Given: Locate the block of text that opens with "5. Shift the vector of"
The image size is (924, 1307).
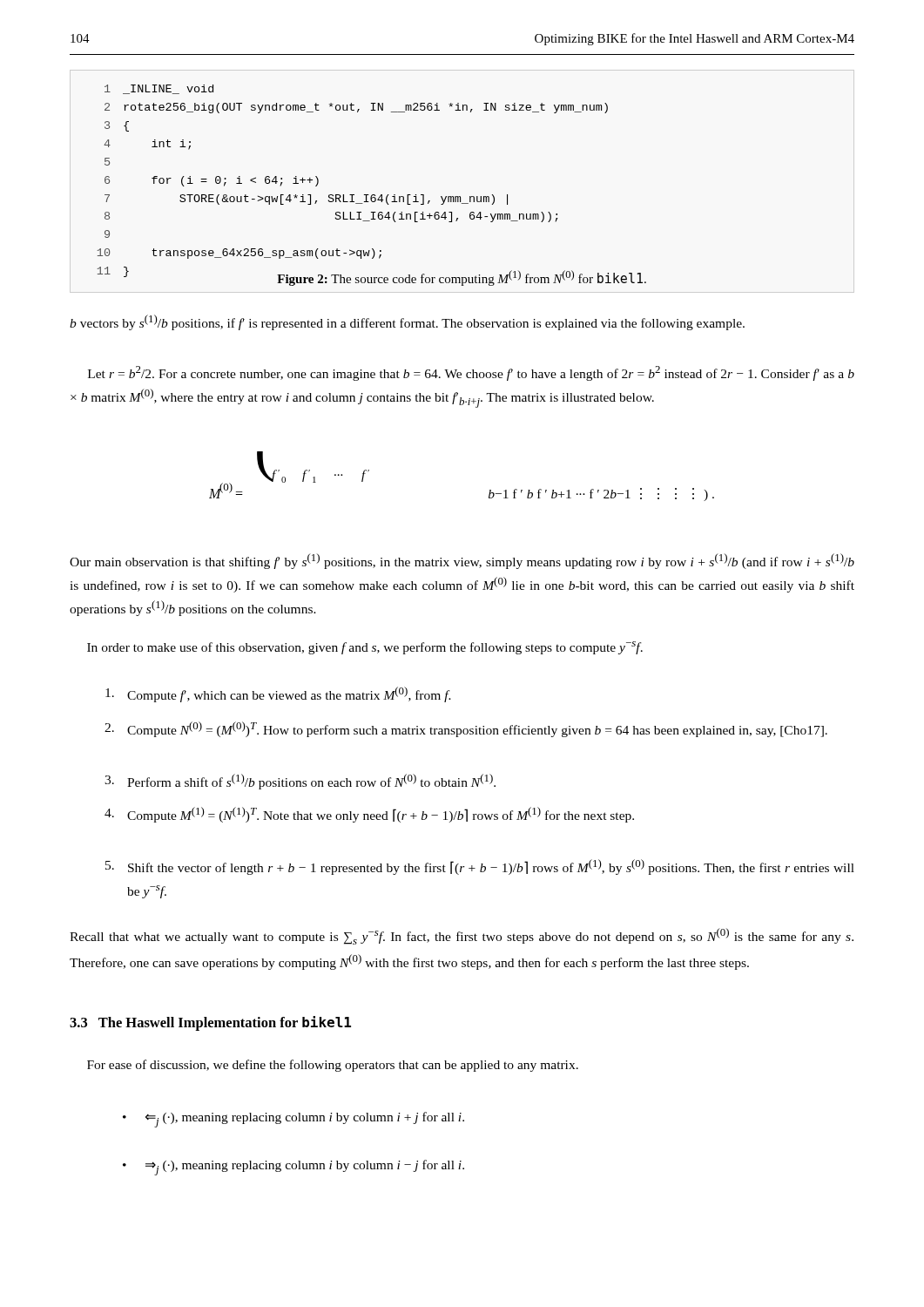Looking at the screenshot, I should [x=479, y=878].
